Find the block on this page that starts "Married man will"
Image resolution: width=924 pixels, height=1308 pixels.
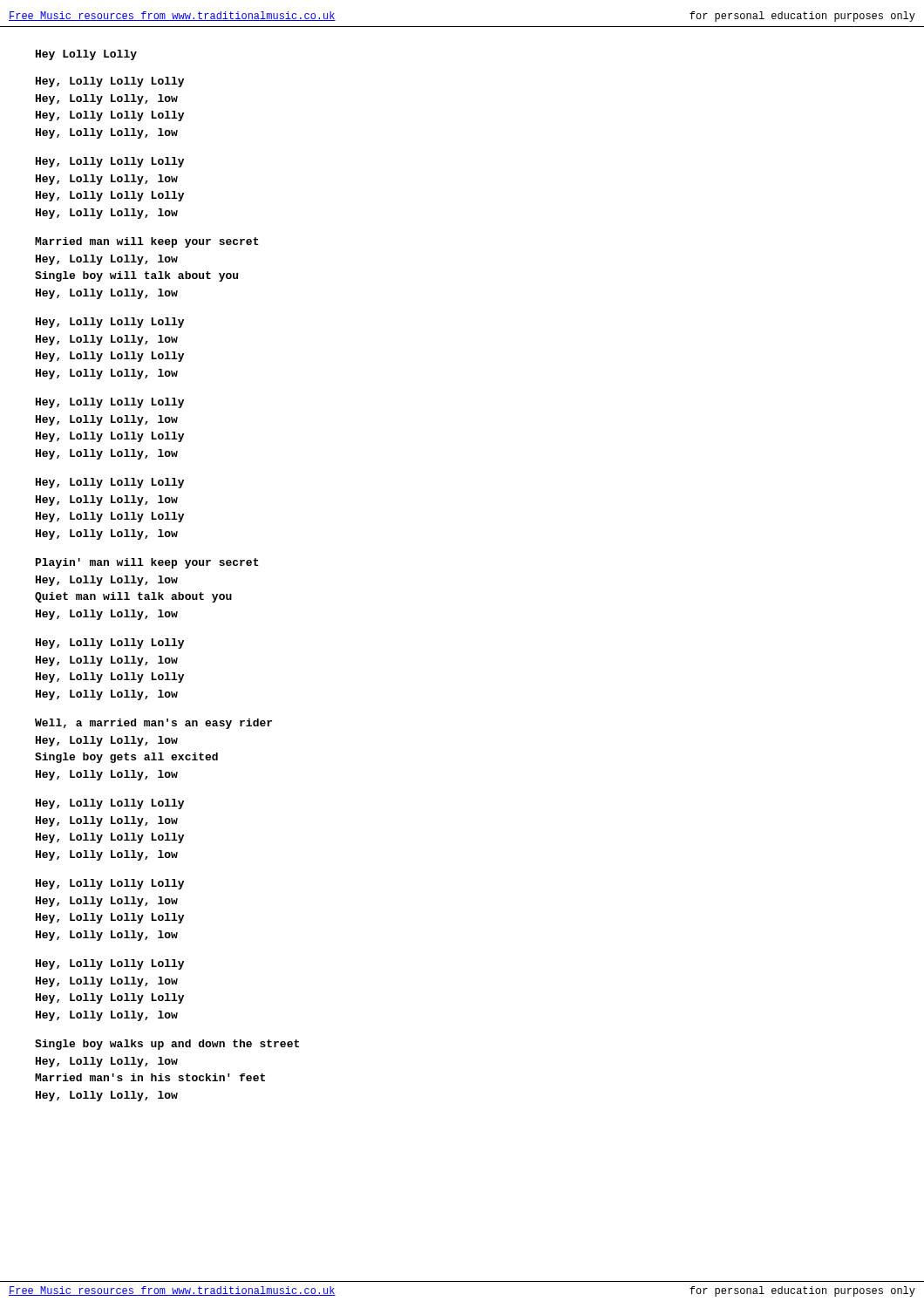click(147, 267)
